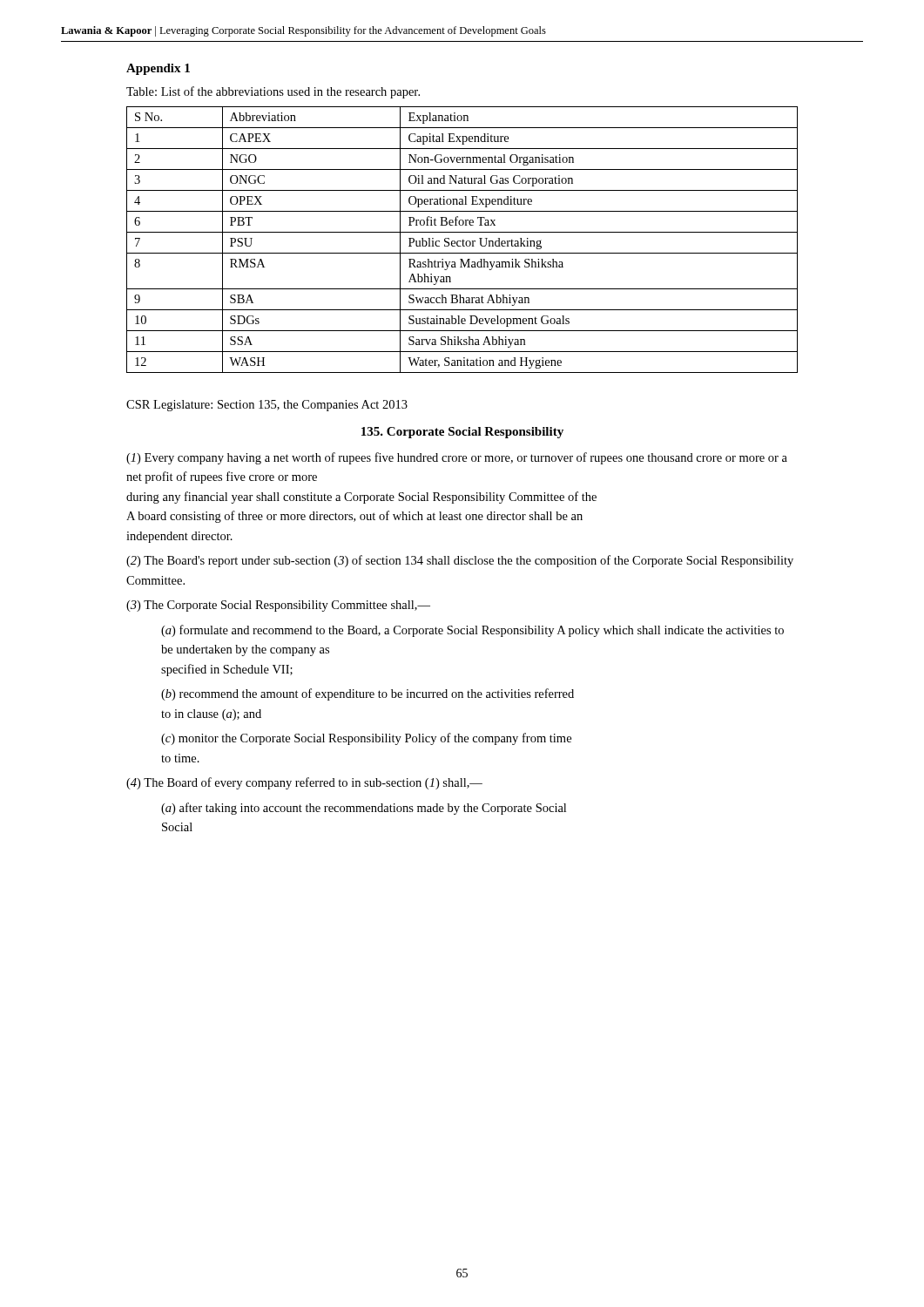Viewport: 924px width, 1307px height.
Task: Point to "to in clause (a); and"
Action: click(211, 713)
